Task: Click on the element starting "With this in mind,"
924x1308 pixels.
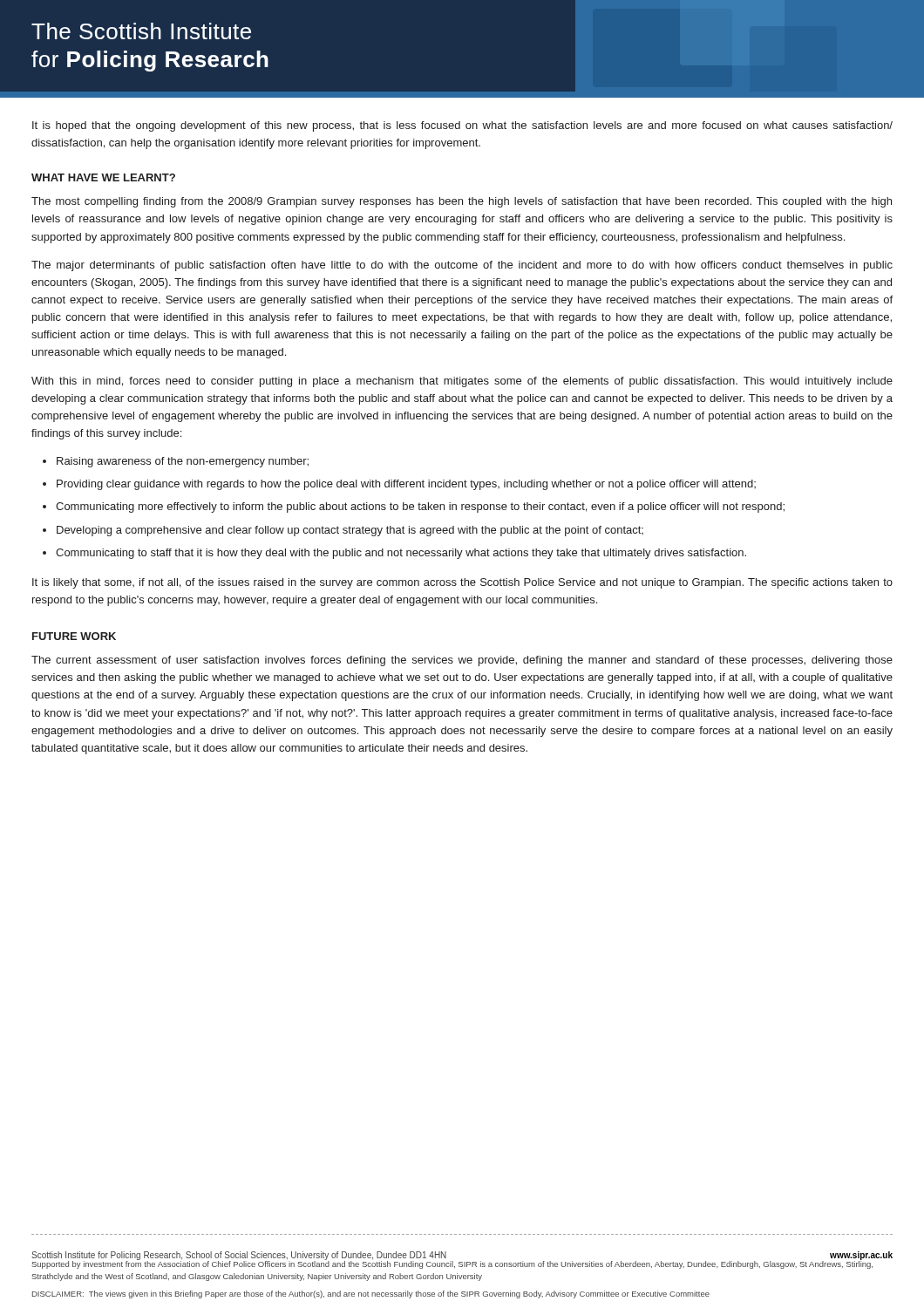Action: click(x=462, y=407)
